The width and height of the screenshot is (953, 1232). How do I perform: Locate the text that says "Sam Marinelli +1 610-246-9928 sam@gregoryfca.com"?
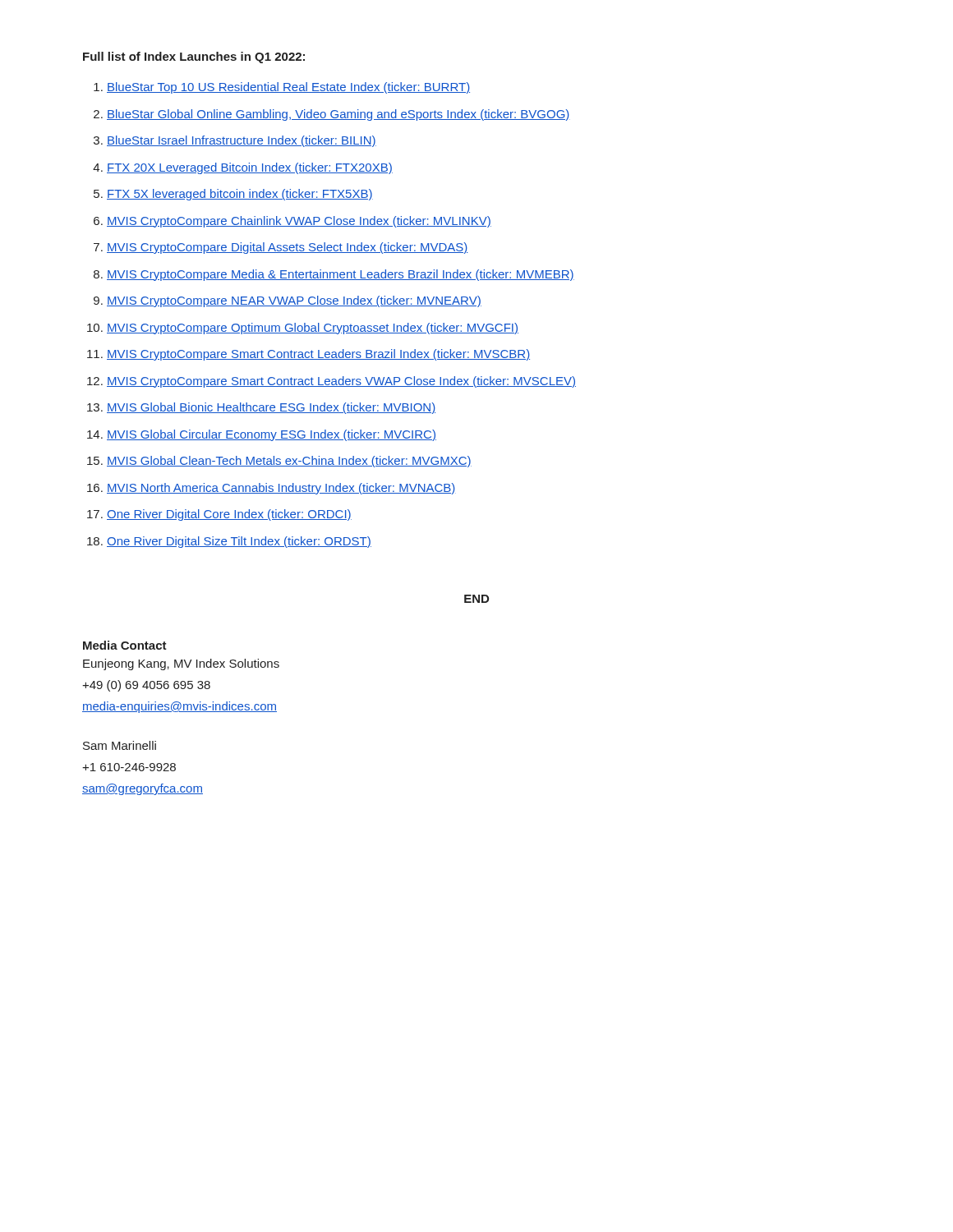(120, 745)
